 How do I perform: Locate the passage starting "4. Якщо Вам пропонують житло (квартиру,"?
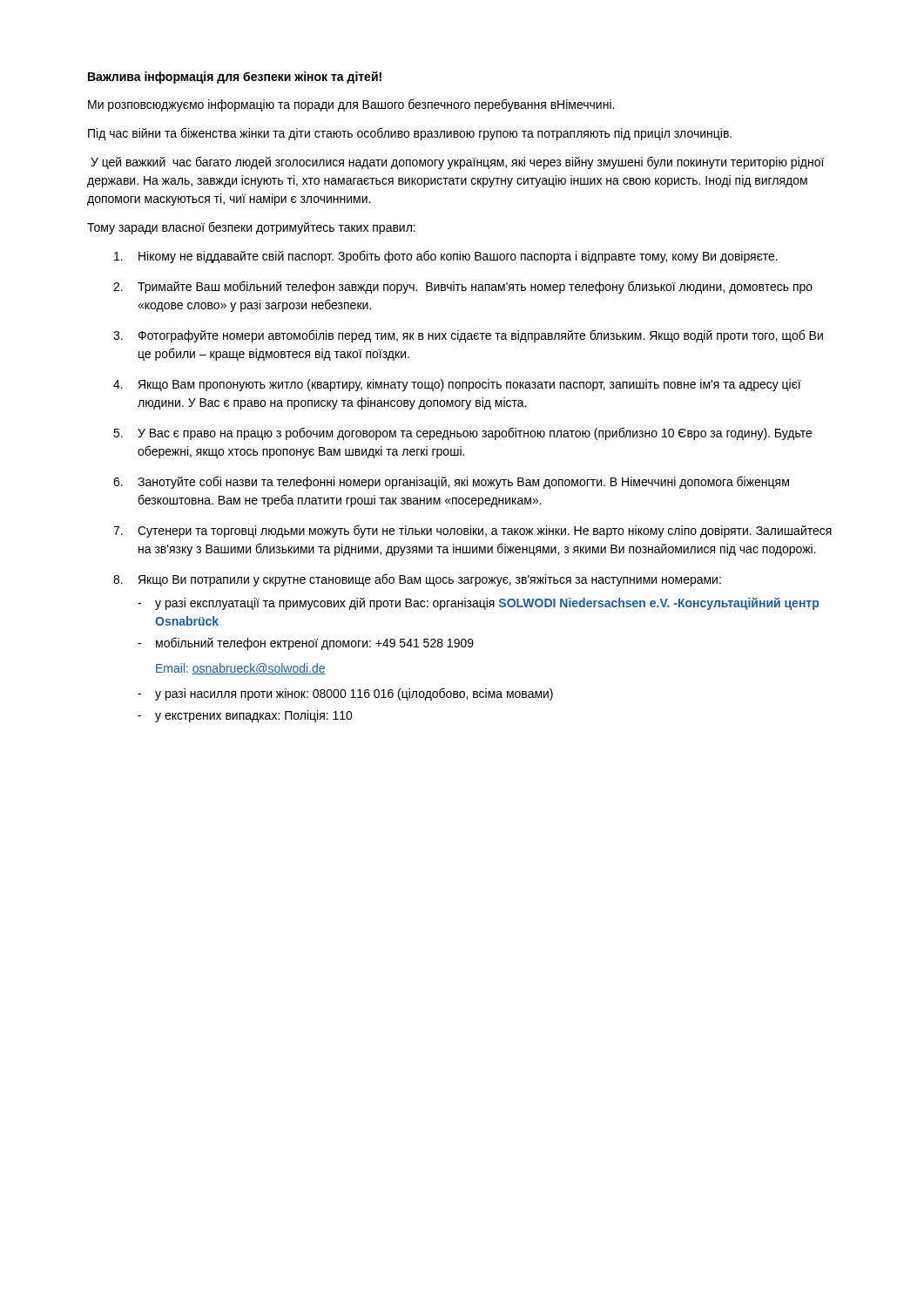475,394
